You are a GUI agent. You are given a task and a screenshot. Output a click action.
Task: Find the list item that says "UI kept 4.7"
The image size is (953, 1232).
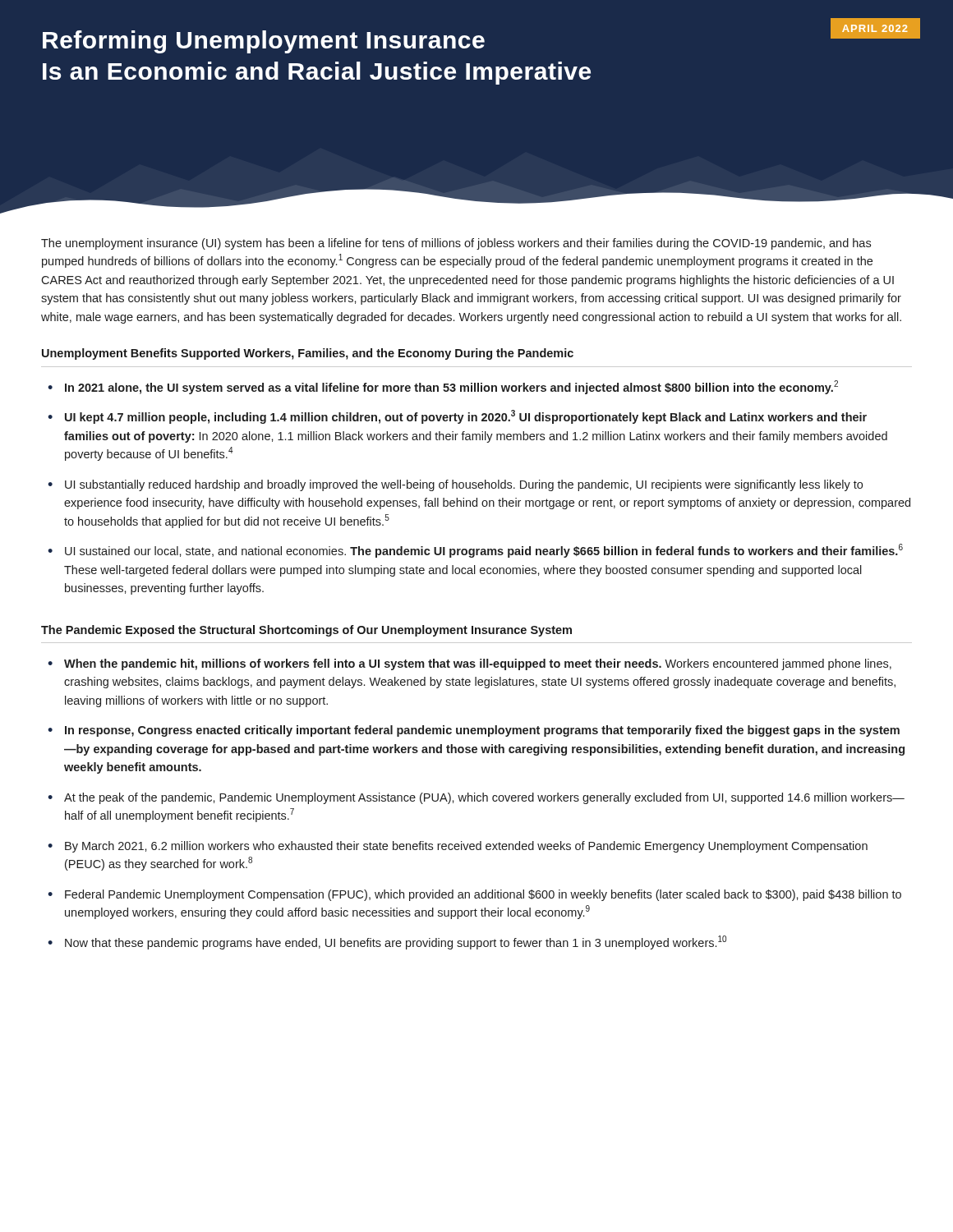pyautogui.click(x=476, y=435)
